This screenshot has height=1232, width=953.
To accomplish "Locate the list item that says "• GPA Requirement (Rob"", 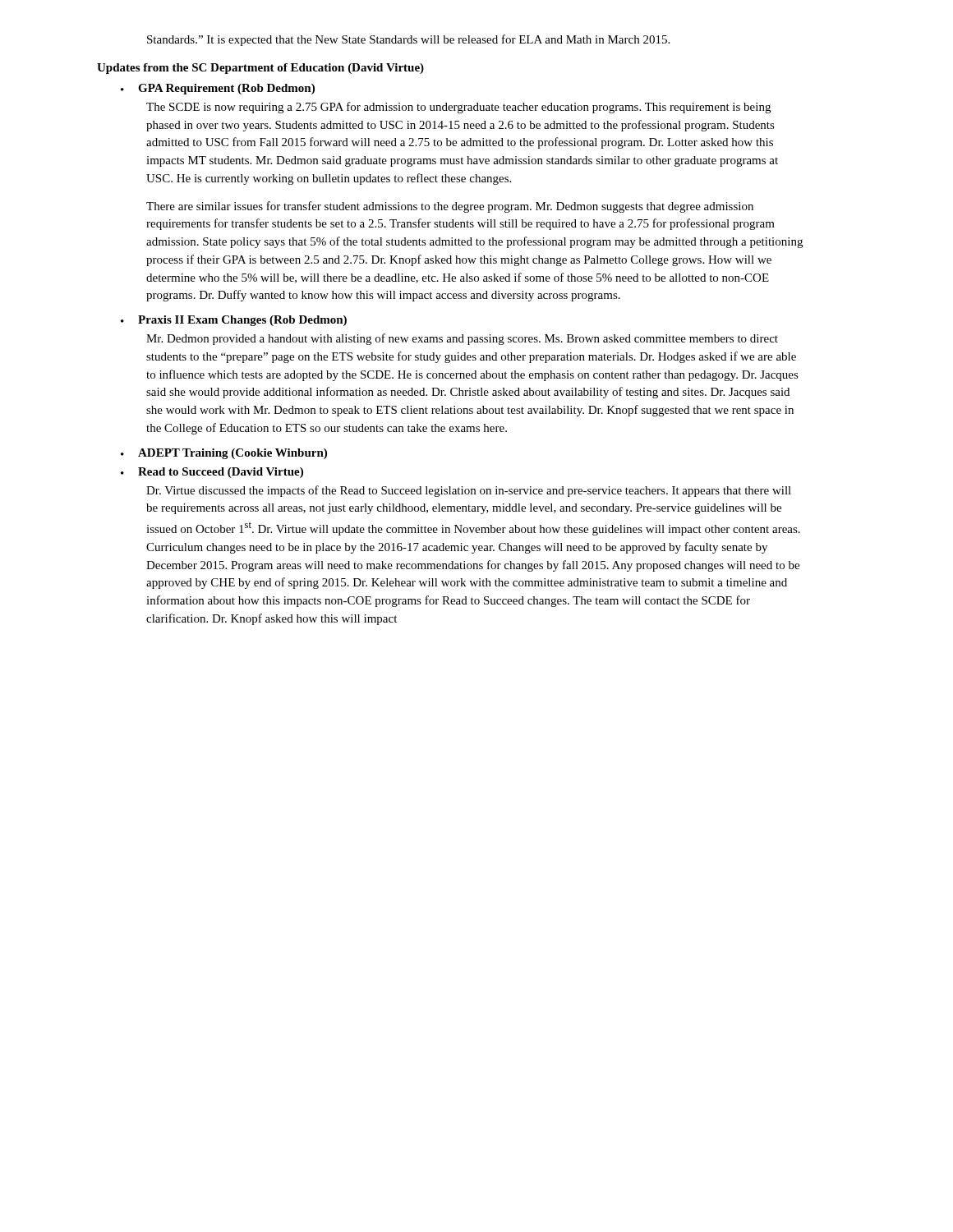I will click(x=218, y=89).
